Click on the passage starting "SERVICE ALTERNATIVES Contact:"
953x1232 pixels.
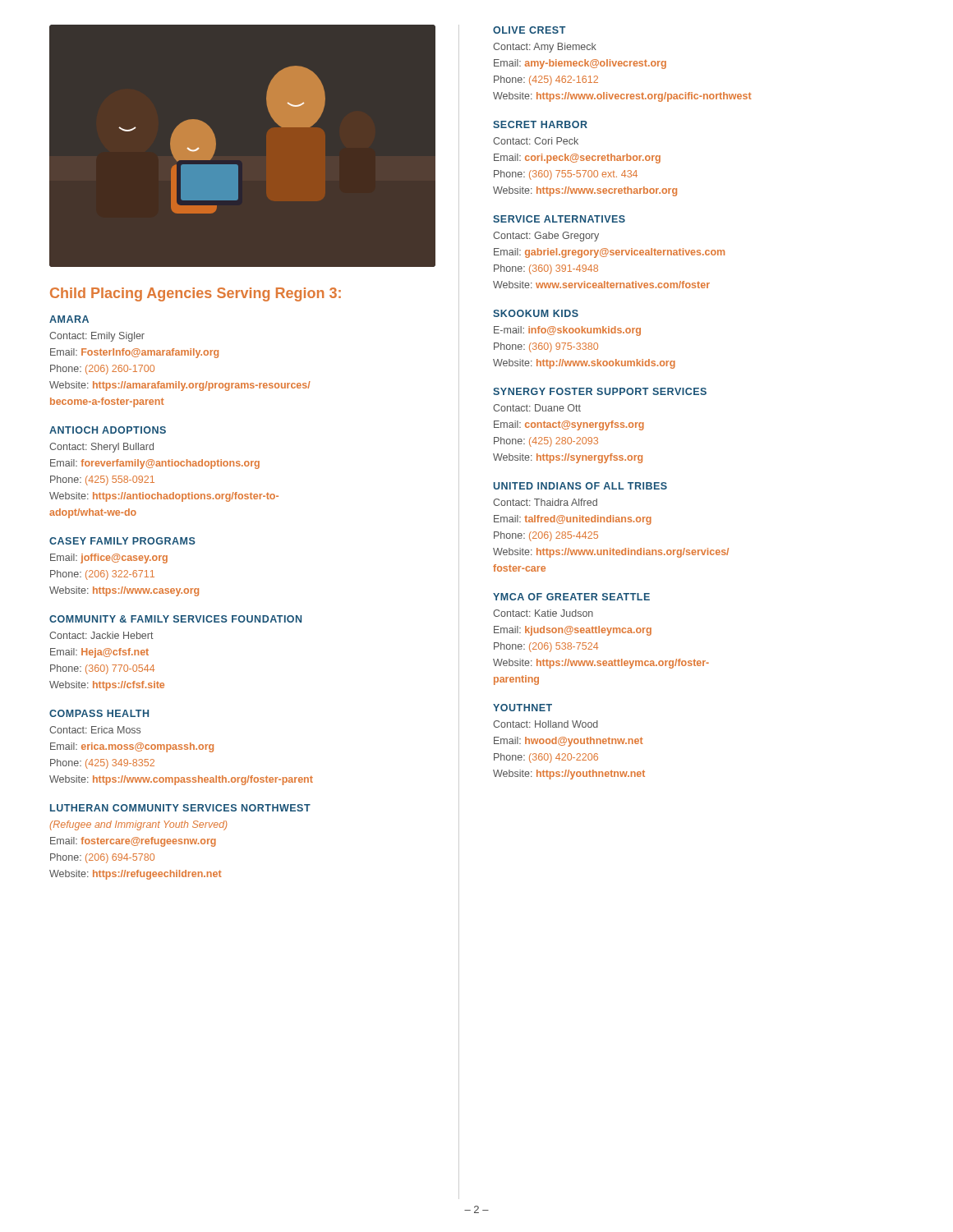point(702,253)
